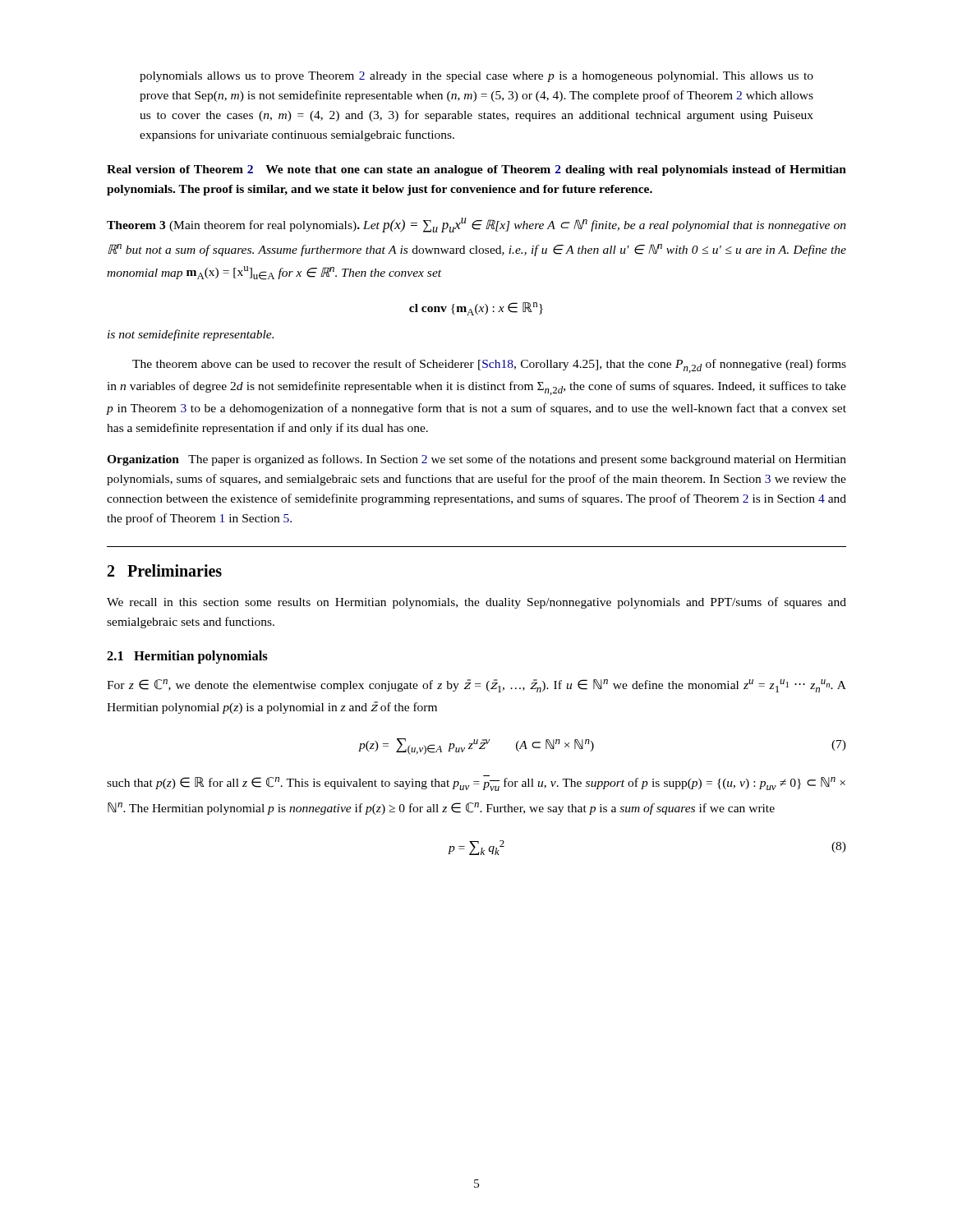Locate the text block that reads "polynomials allows us to prove Theorem"
Viewport: 953px width, 1232px height.
point(476,105)
